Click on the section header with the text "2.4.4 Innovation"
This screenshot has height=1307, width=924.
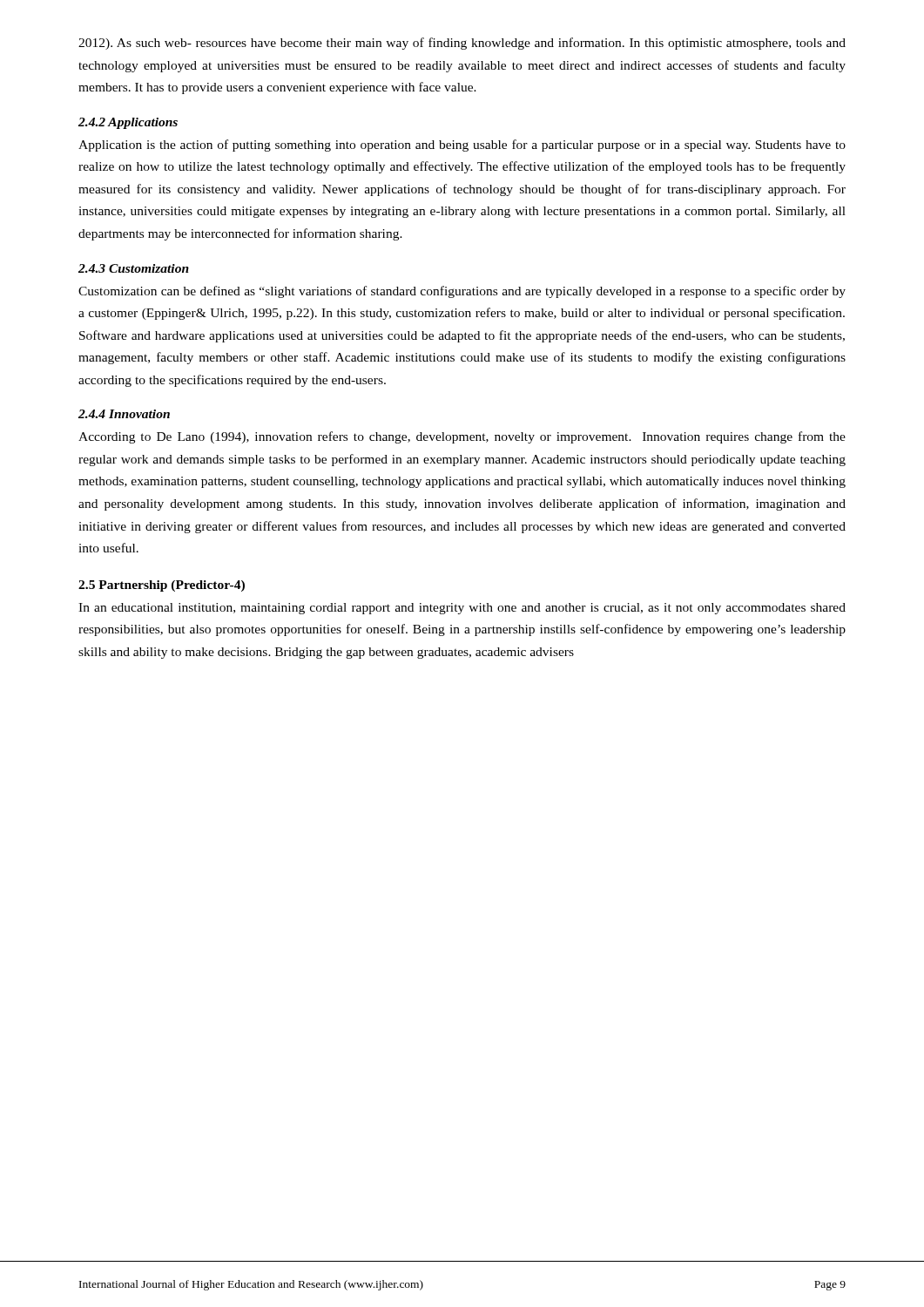pyautogui.click(x=124, y=414)
